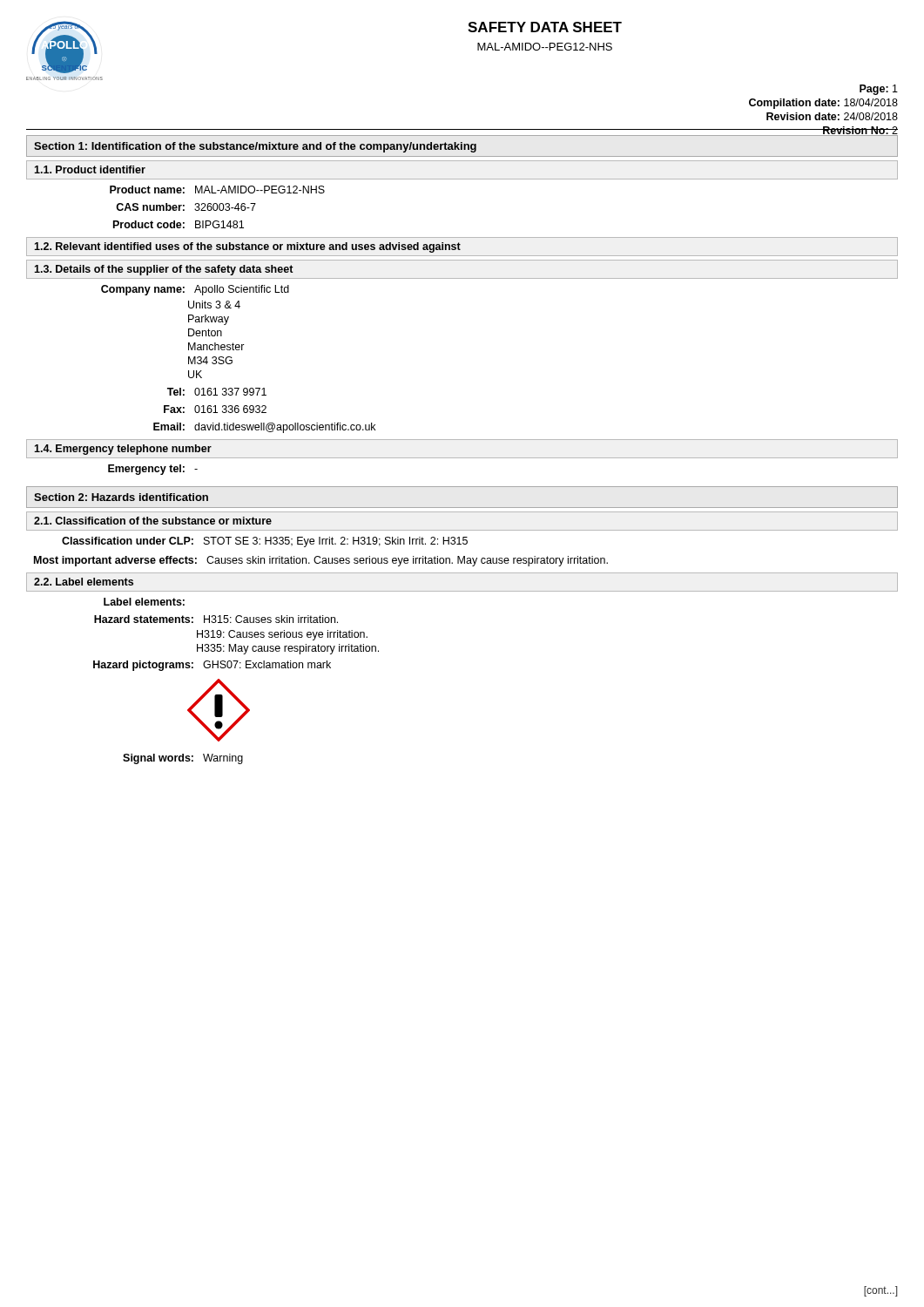Locate the block of text that opens with "Hazard statements: H315: Causes skin irritation."
Viewport: 924px width, 1307px height.
coord(216,619)
